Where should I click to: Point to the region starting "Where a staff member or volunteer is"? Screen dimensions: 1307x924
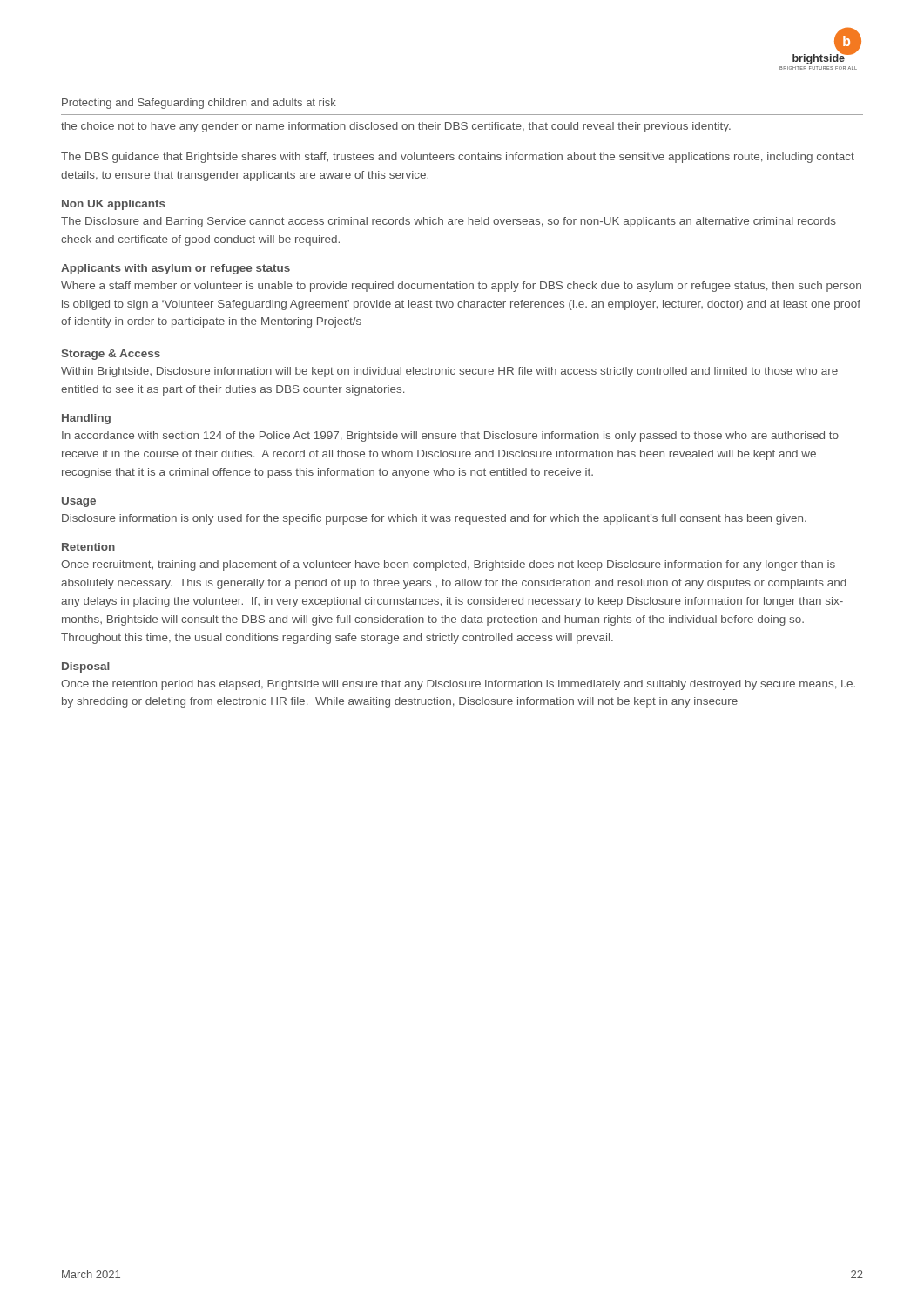461,303
